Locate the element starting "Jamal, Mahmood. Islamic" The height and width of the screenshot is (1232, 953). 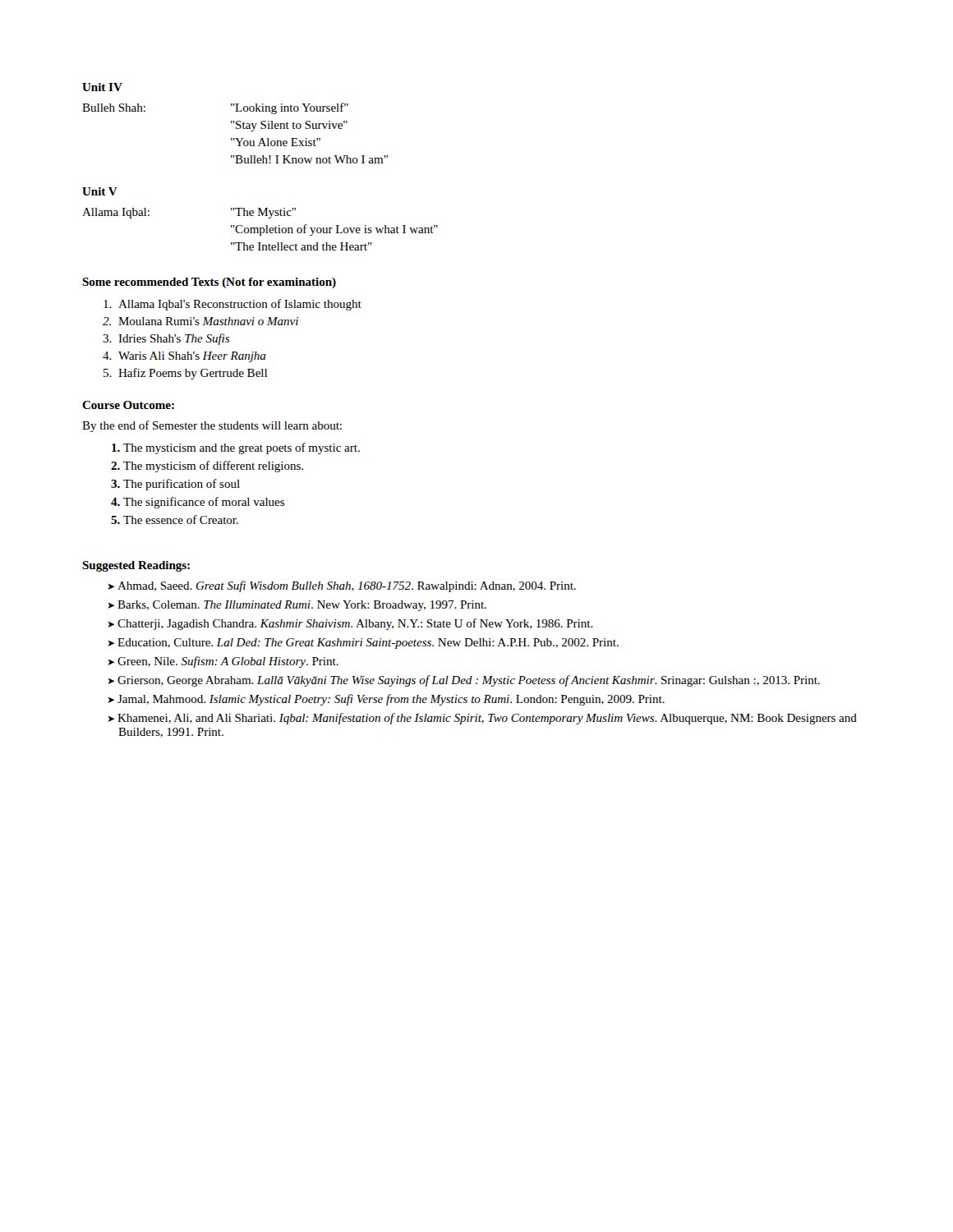point(391,699)
